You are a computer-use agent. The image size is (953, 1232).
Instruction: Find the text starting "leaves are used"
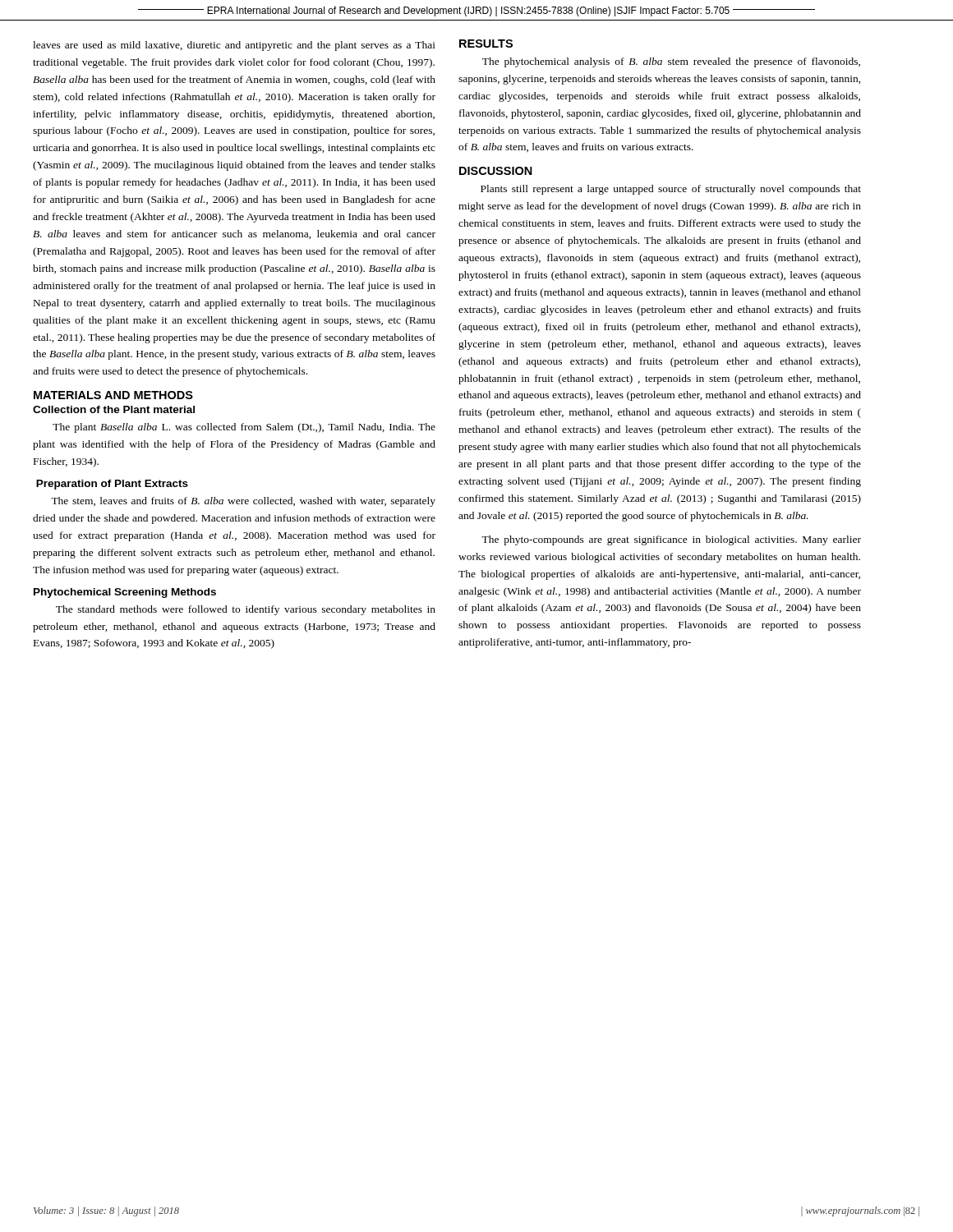point(234,208)
